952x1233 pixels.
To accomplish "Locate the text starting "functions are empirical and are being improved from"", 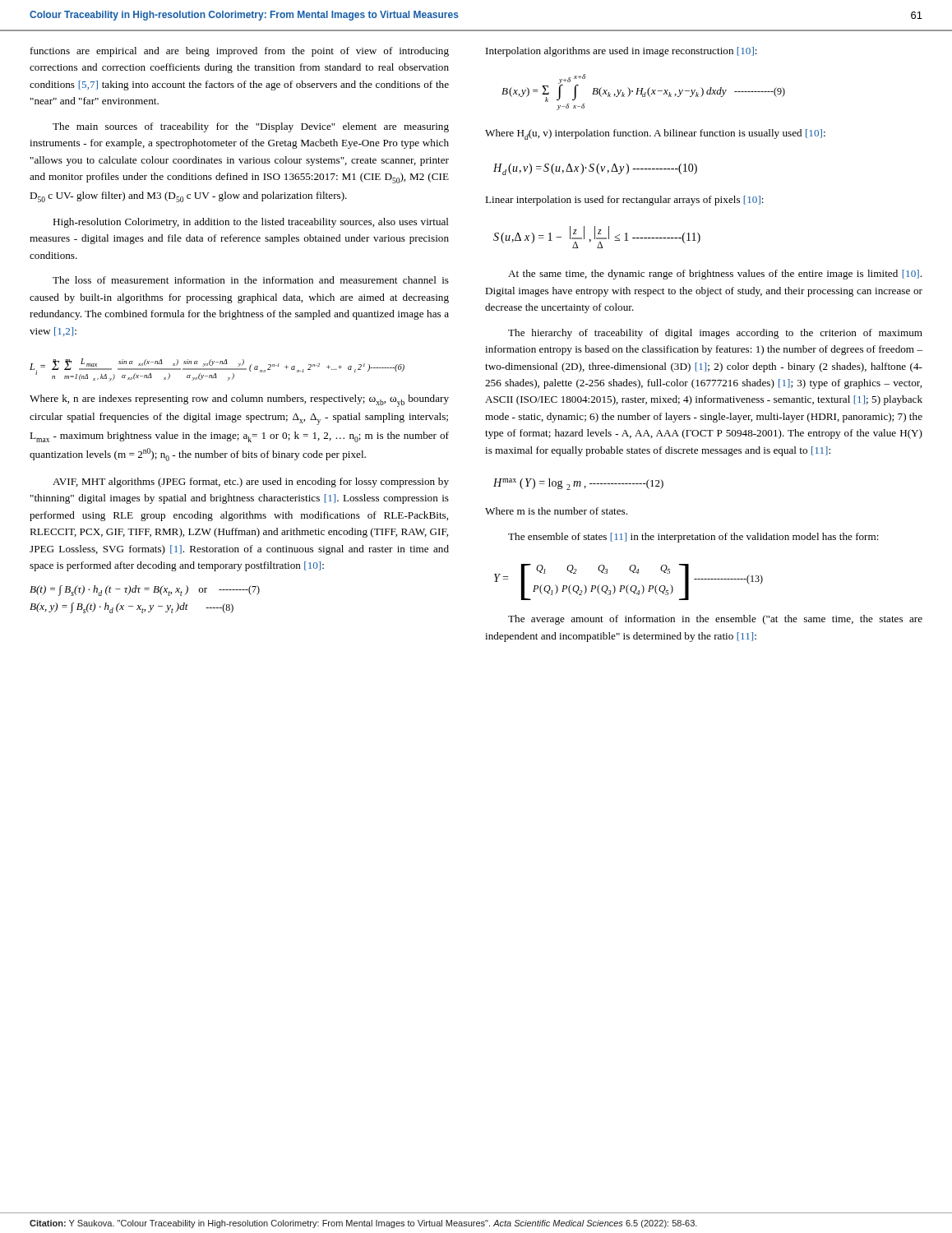I will pyautogui.click(x=239, y=76).
